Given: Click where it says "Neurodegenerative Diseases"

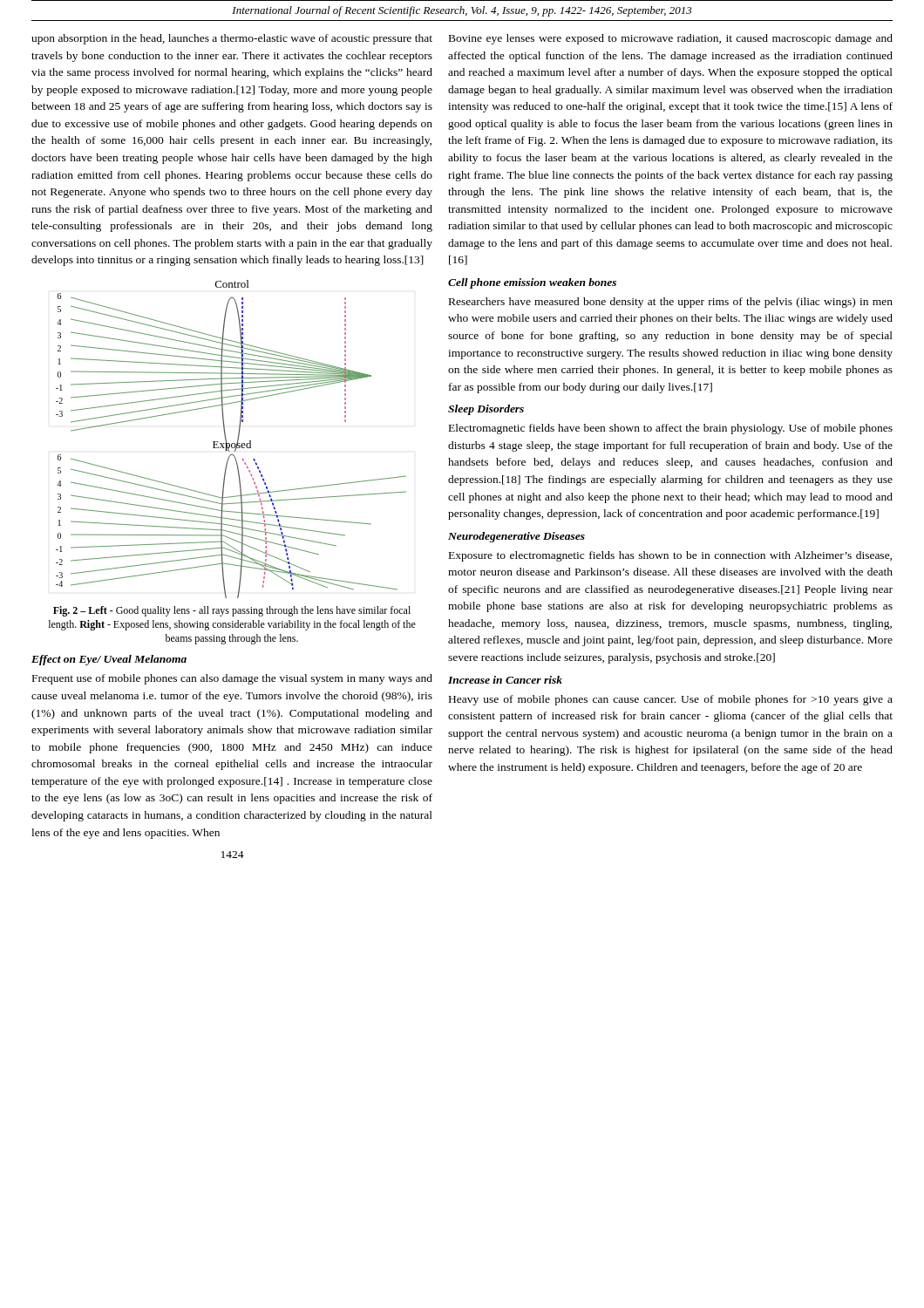Looking at the screenshot, I should click(x=517, y=535).
